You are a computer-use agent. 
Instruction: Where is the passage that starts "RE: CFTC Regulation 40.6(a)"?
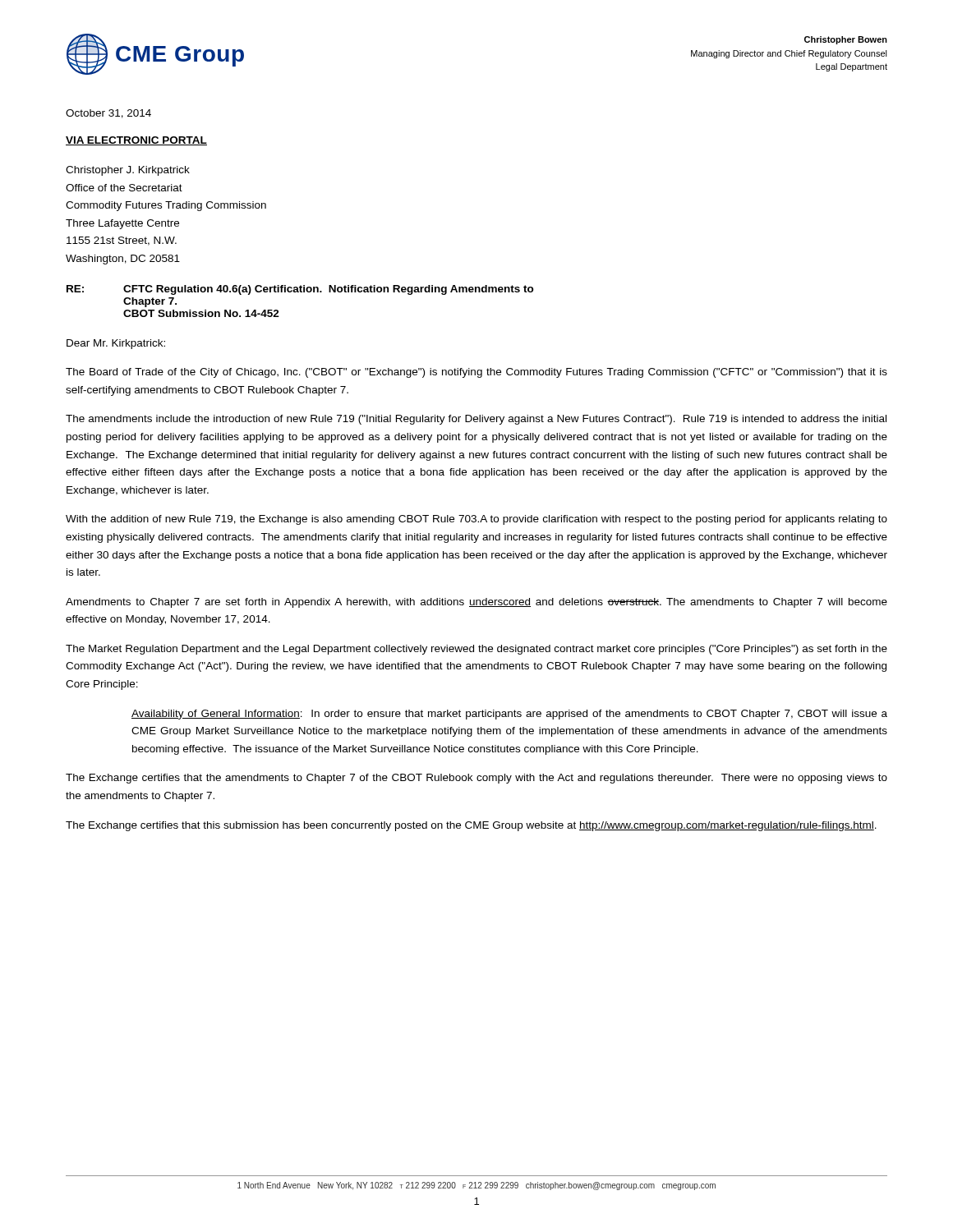(x=300, y=301)
